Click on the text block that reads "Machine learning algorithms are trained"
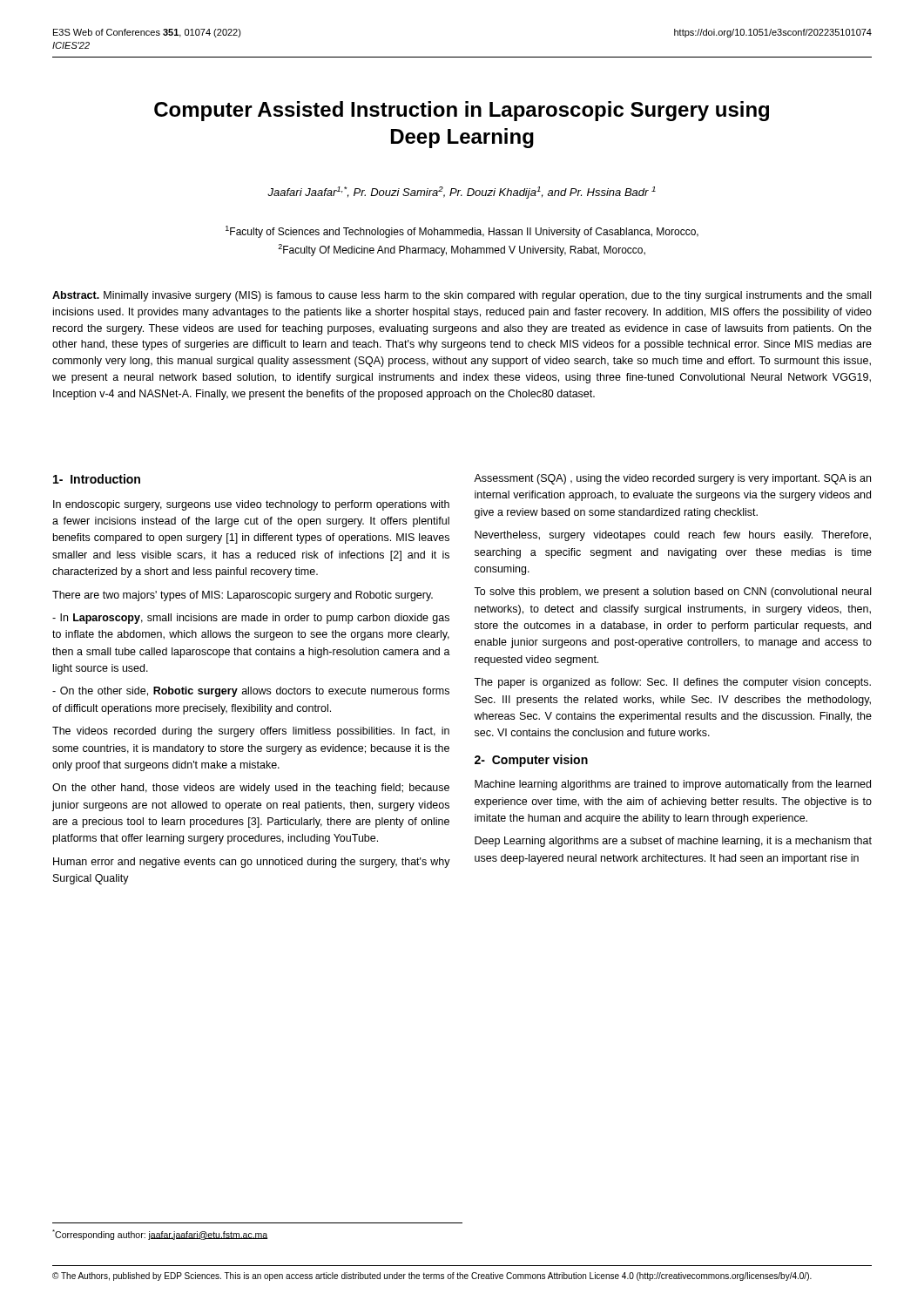The width and height of the screenshot is (924, 1307). point(673,822)
